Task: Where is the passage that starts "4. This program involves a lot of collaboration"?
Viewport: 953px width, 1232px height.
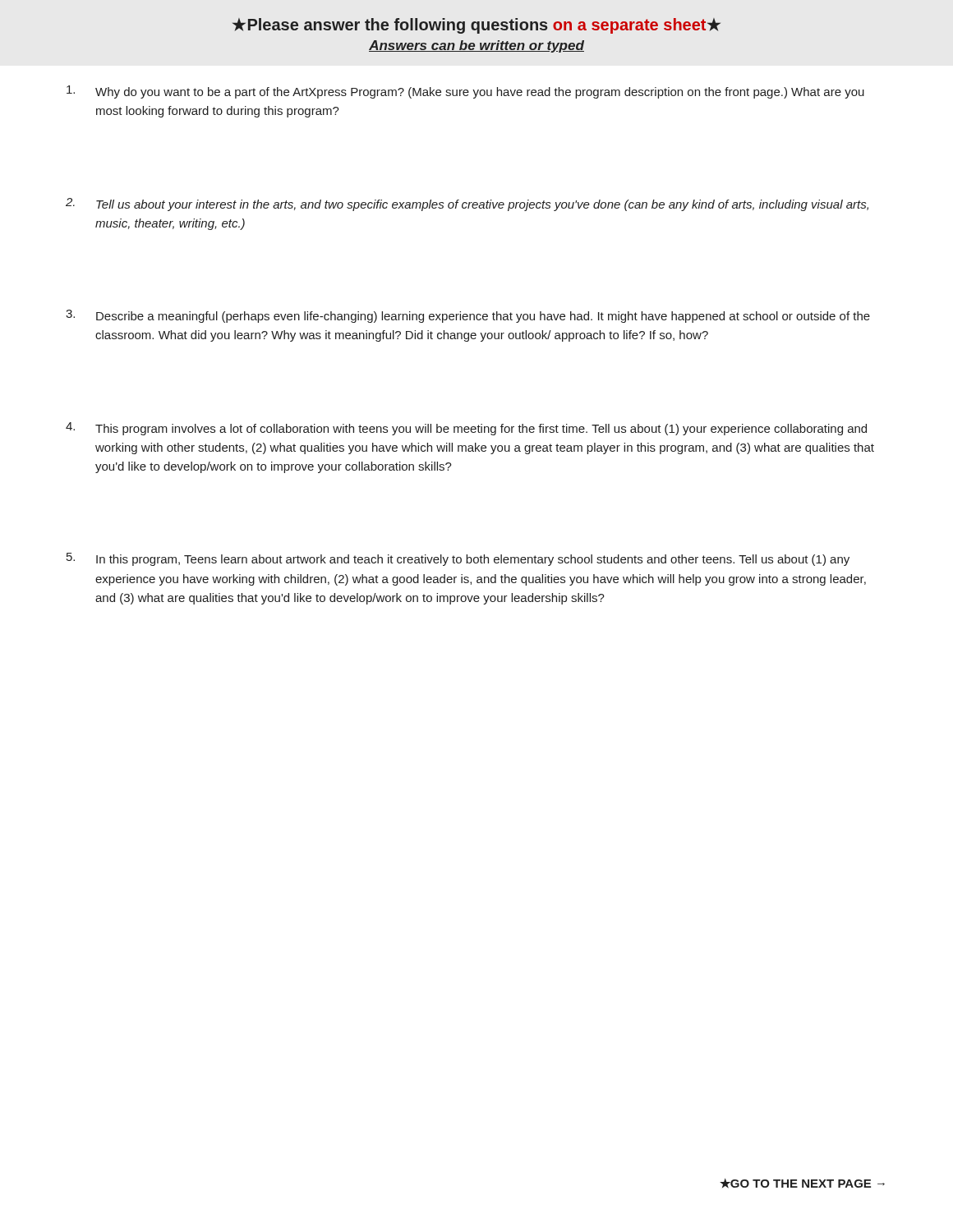Action: [476, 447]
